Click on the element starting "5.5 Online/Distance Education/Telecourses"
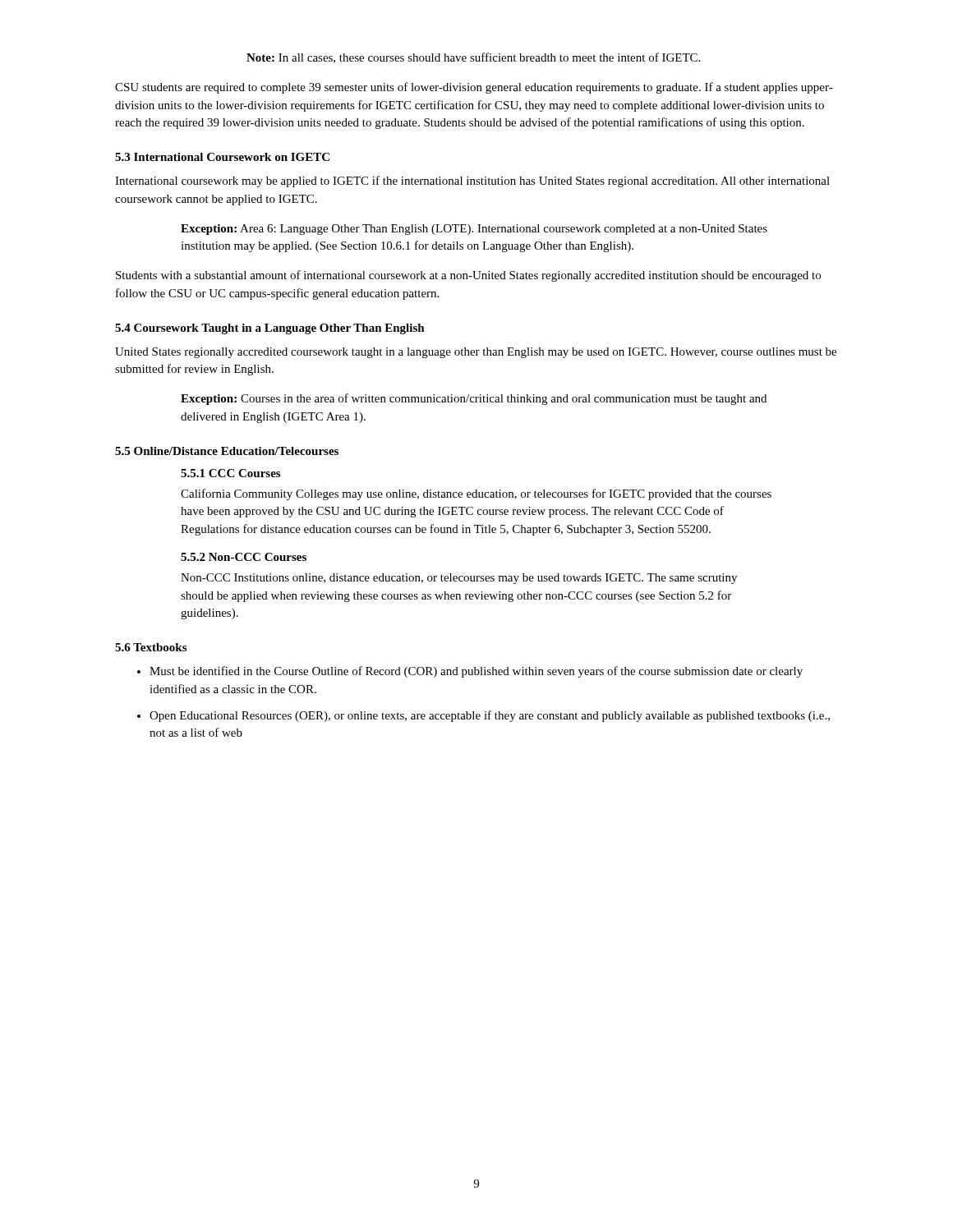Viewport: 953px width, 1232px height. coord(227,450)
